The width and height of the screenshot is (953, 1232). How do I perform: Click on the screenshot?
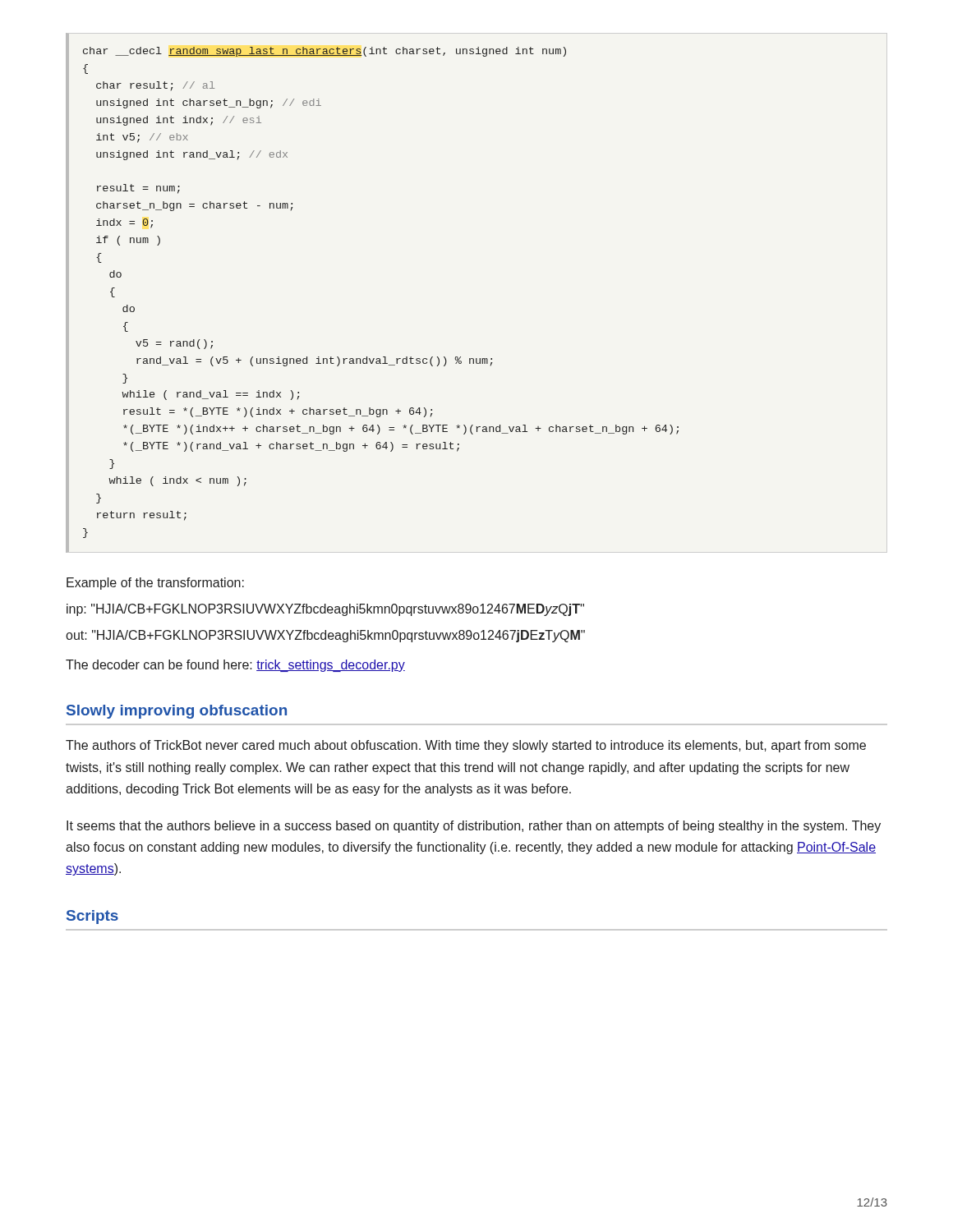(476, 293)
